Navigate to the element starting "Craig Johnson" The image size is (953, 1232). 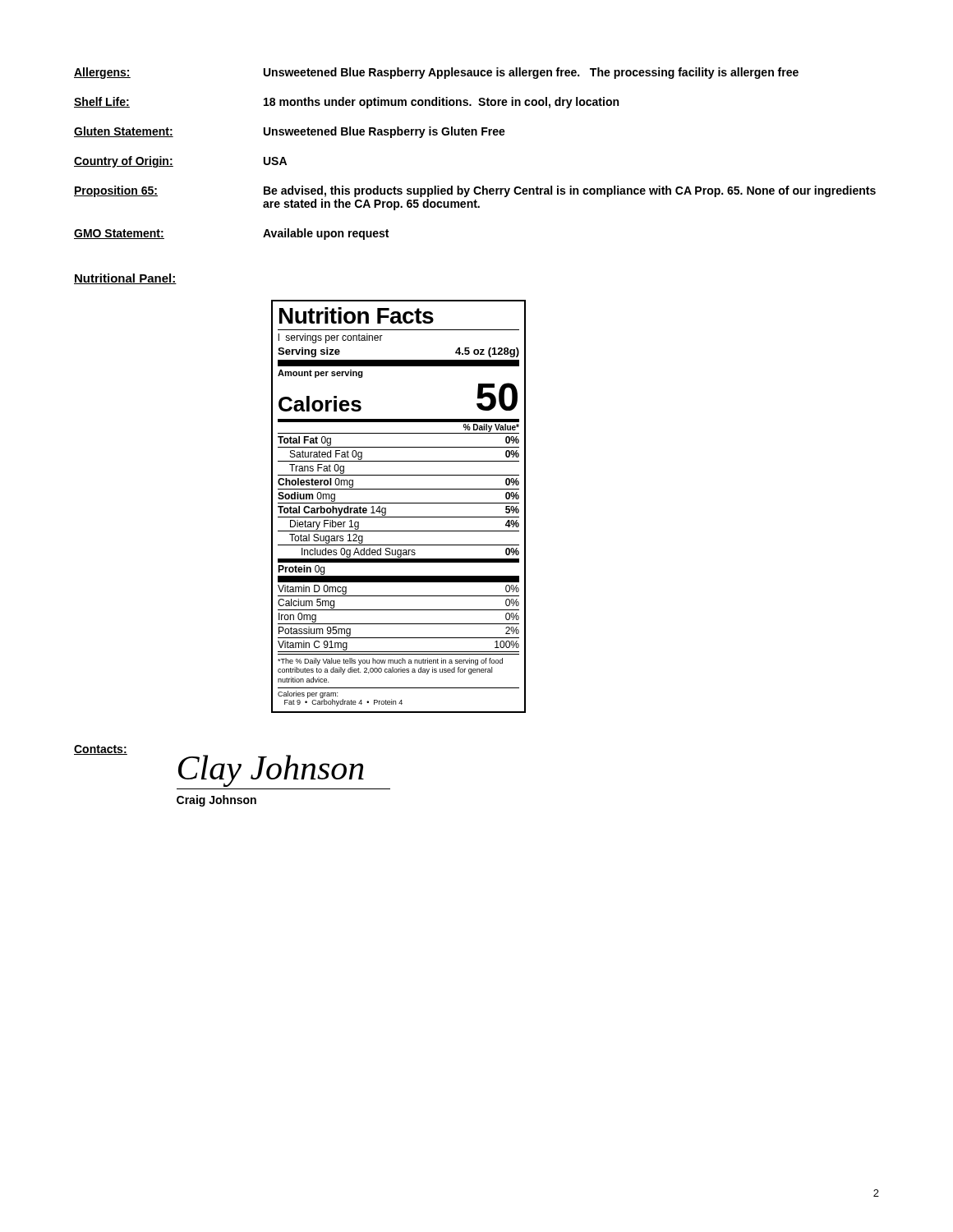[x=217, y=800]
